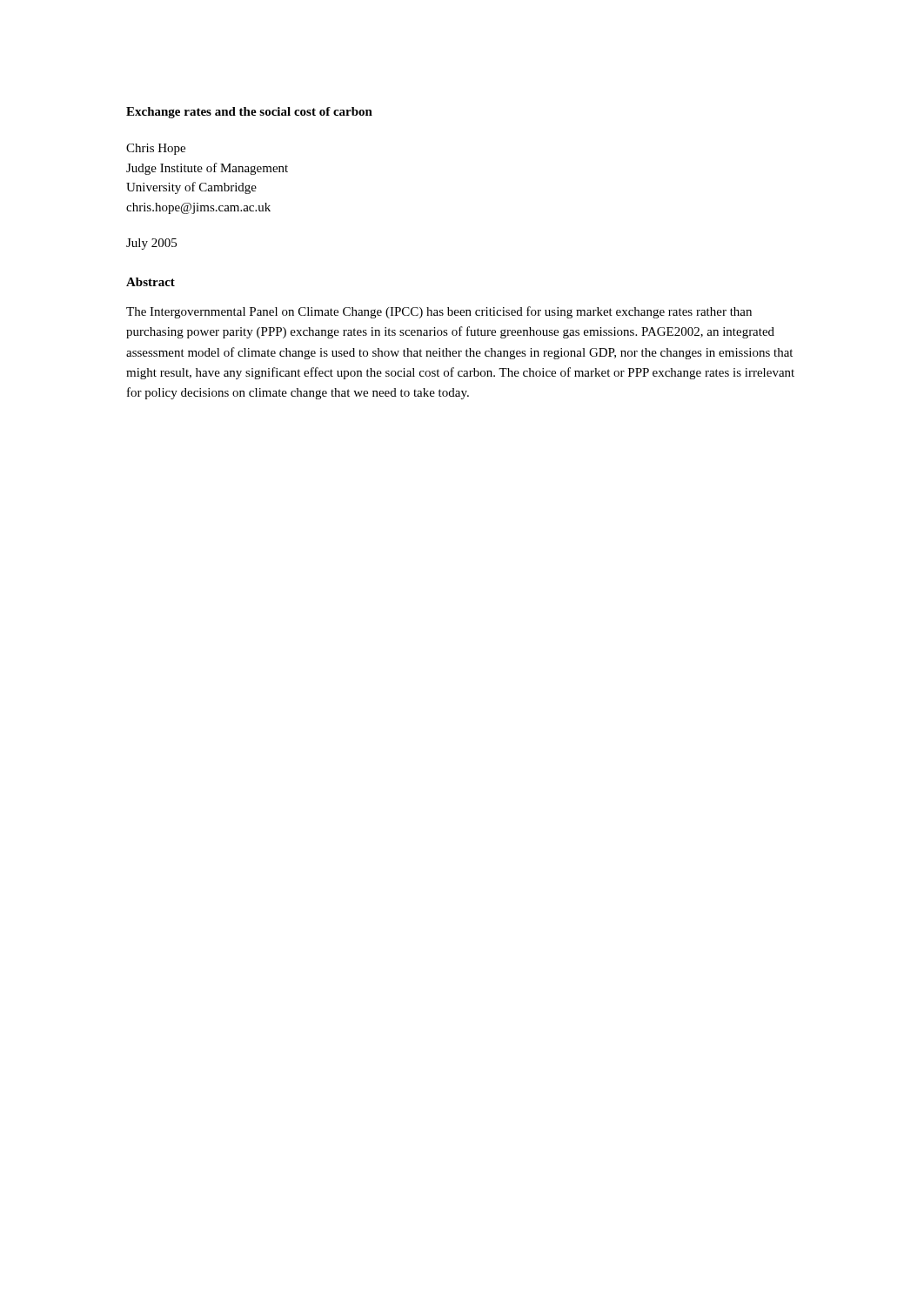The image size is (924, 1305).
Task: Where is the title that starts "Exchange rates and the social cost of"?
Action: click(249, 111)
